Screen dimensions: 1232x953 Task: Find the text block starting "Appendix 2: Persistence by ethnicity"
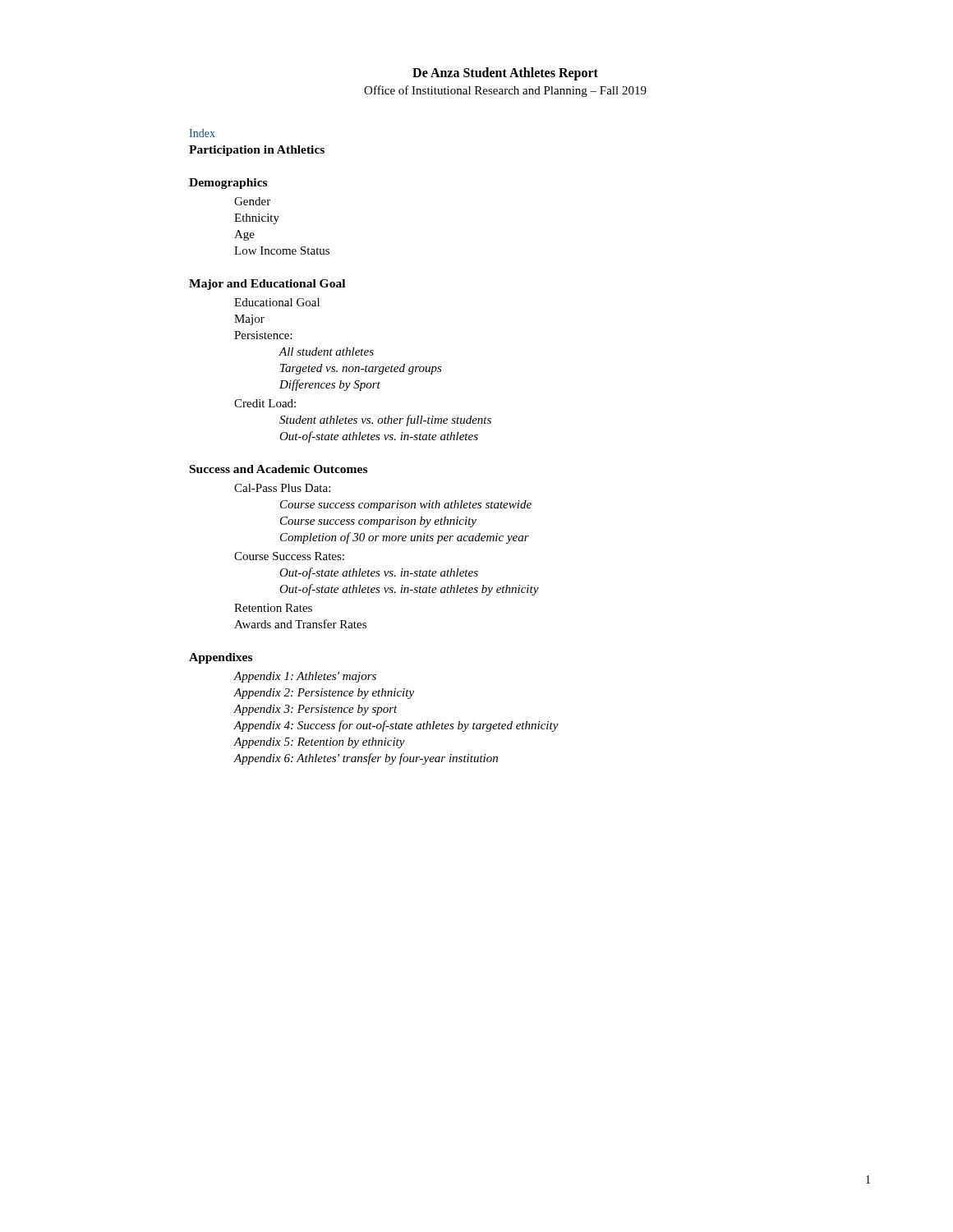point(324,692)
